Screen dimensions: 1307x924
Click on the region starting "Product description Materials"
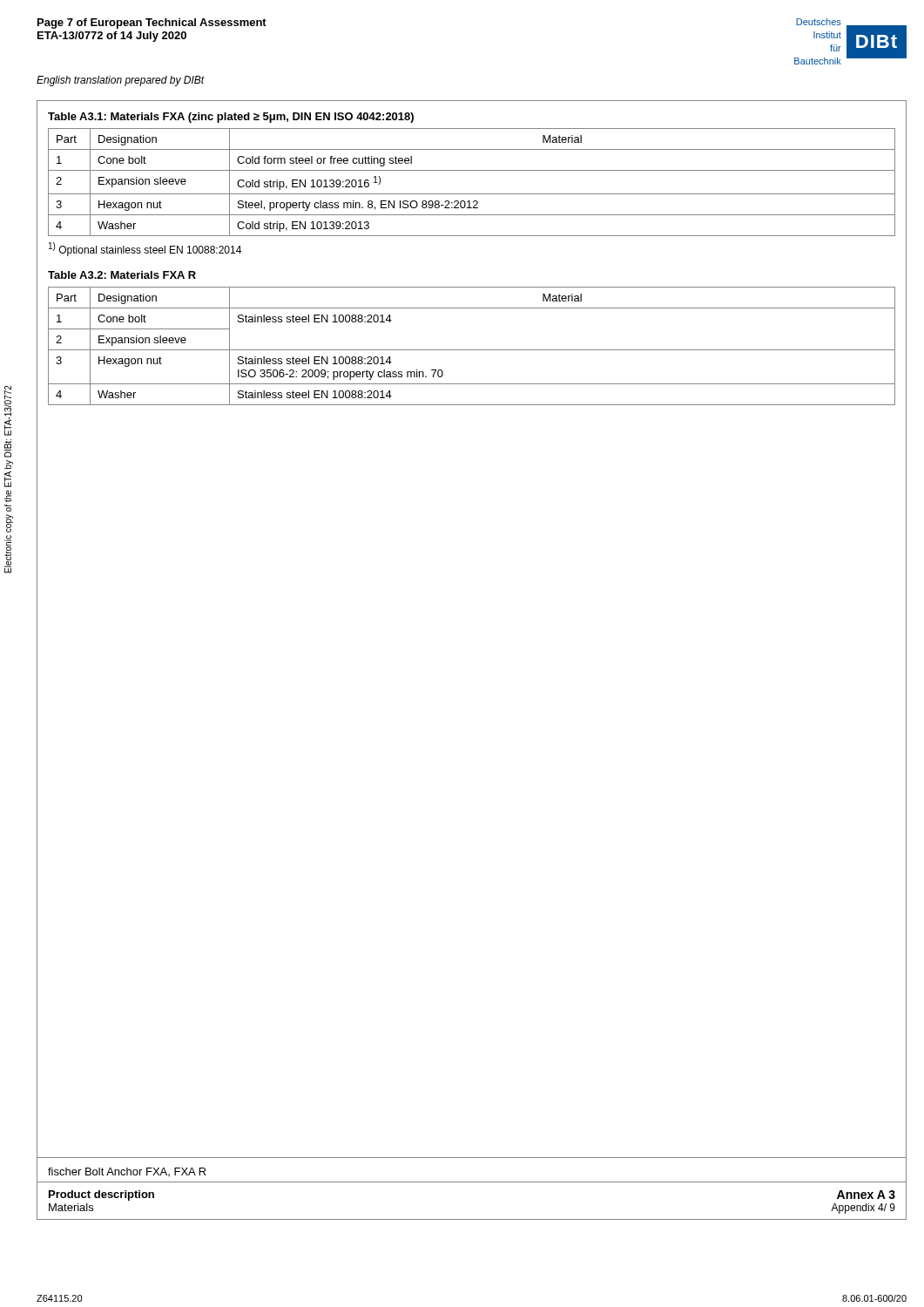point(101,1201)
